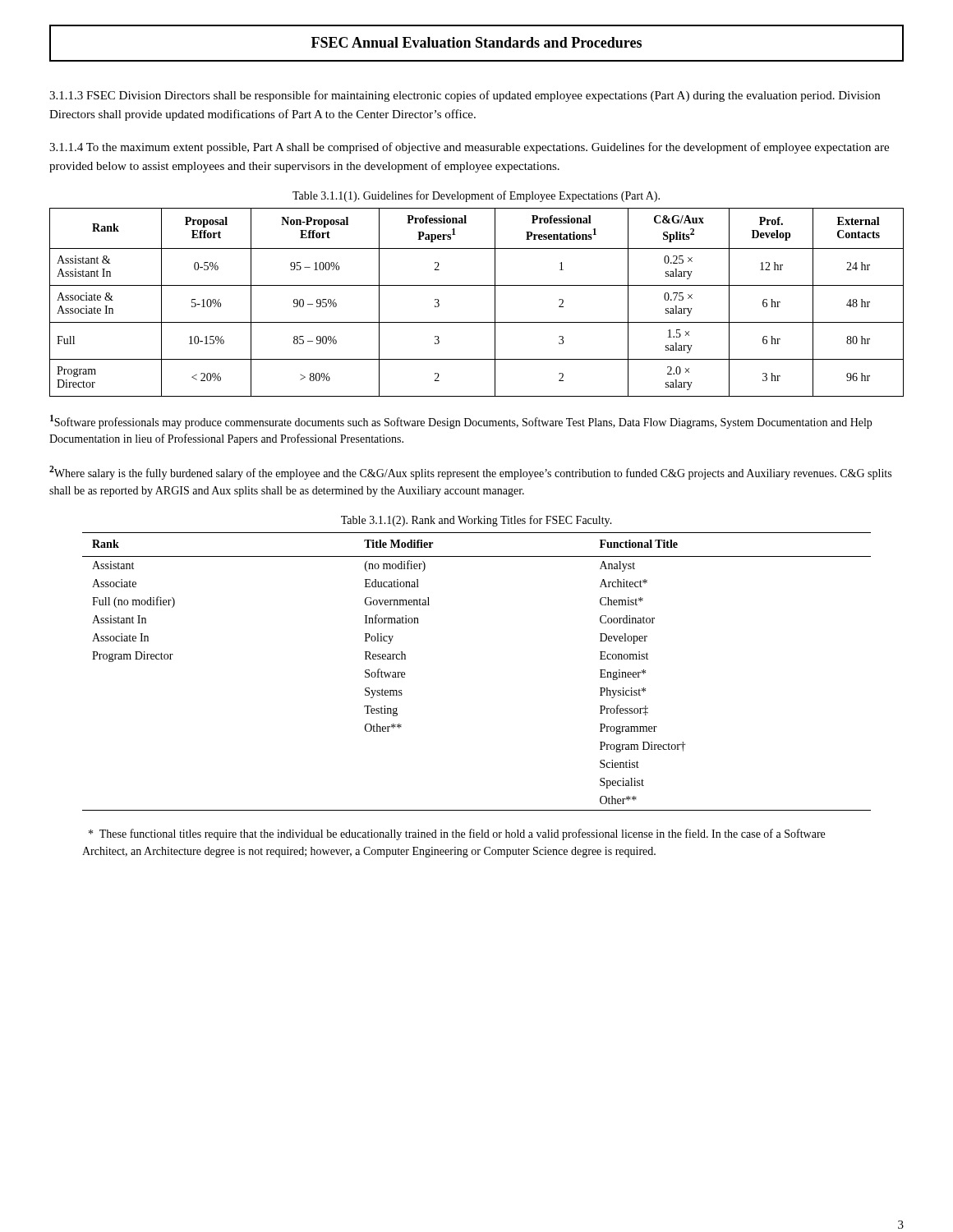Locate the text block that says "1.1.3 FSEC Division Directors shall be"
This screenshot has width=953, height=1232.
coord(465,105)
